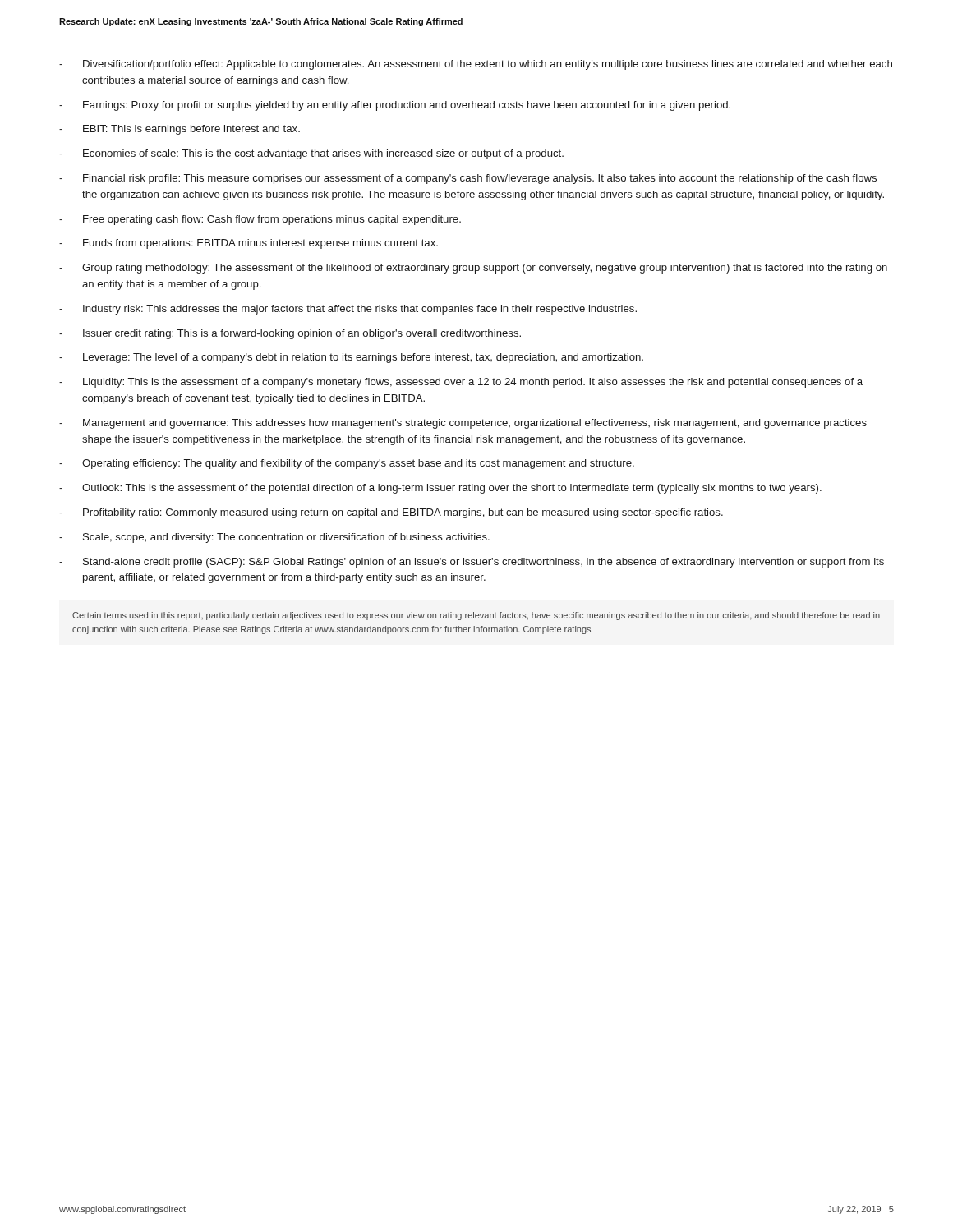Locate the list item that says "- Leverage: The level of a"
Viewport: 953px width, 1232px height.
pyautogui.click(x=476, y=358)
